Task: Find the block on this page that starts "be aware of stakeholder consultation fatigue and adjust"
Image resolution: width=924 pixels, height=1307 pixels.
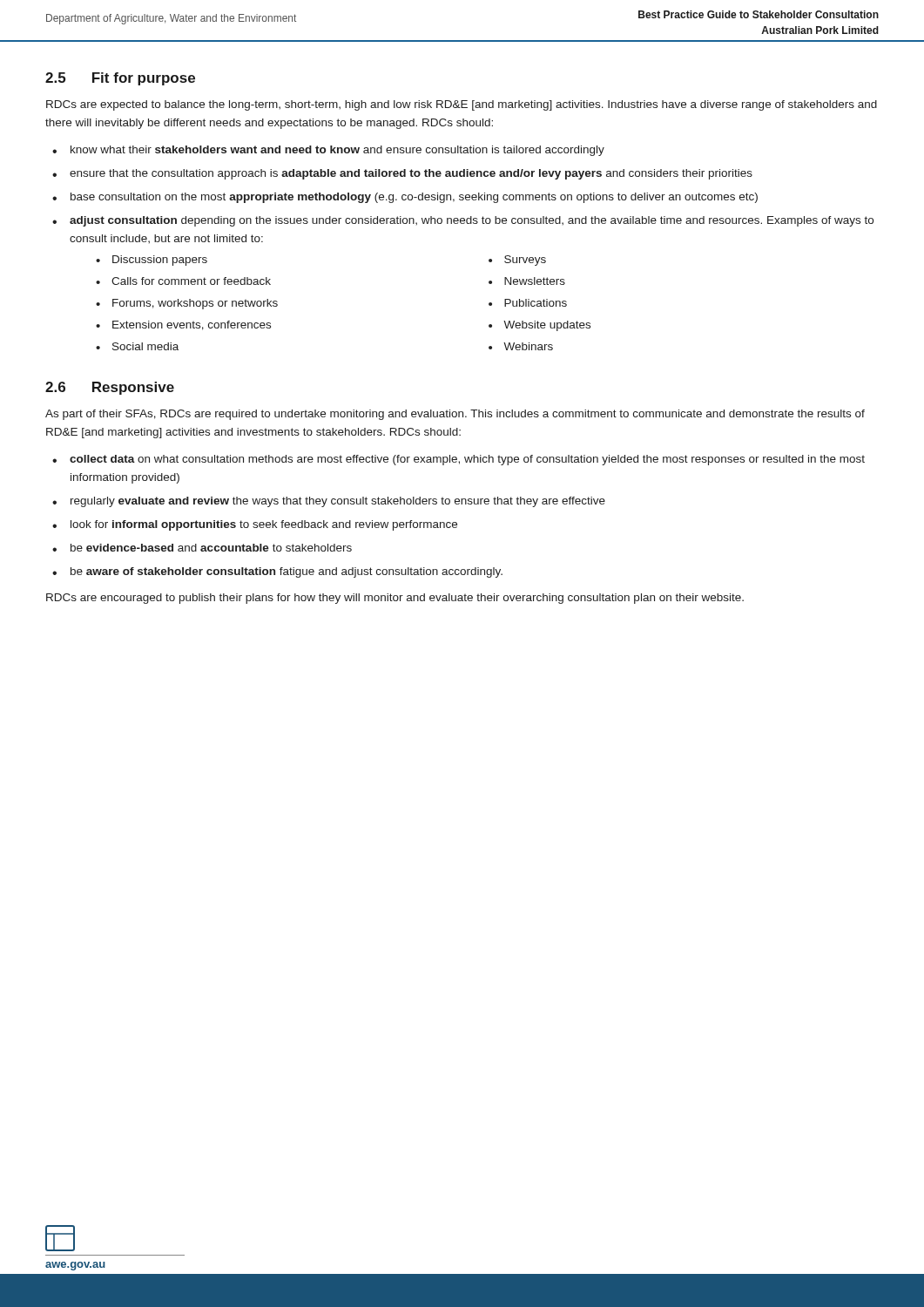Action: tap(287, 571)
